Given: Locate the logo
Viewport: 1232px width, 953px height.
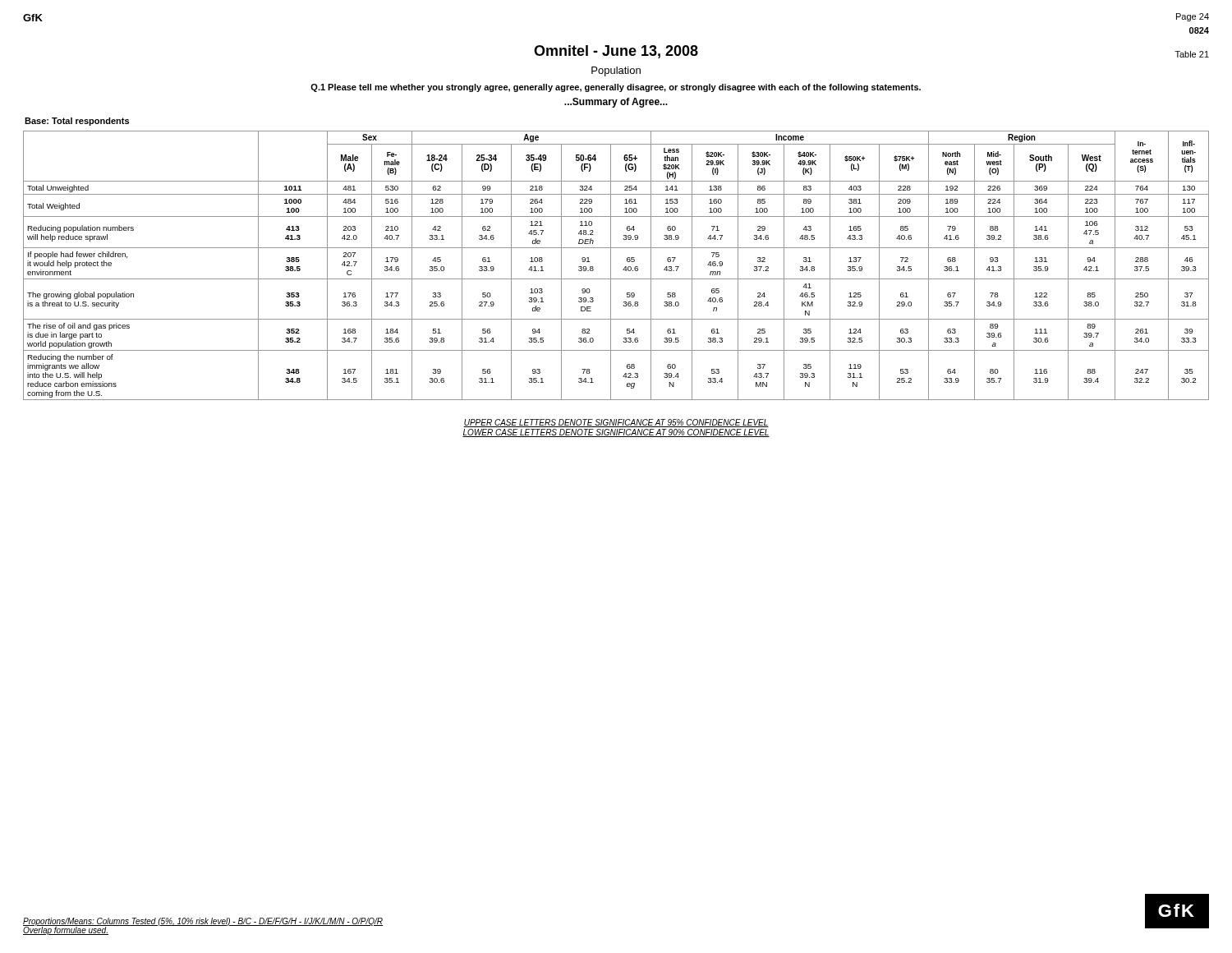Looking at the screenshot, I should coord(1177,911).
